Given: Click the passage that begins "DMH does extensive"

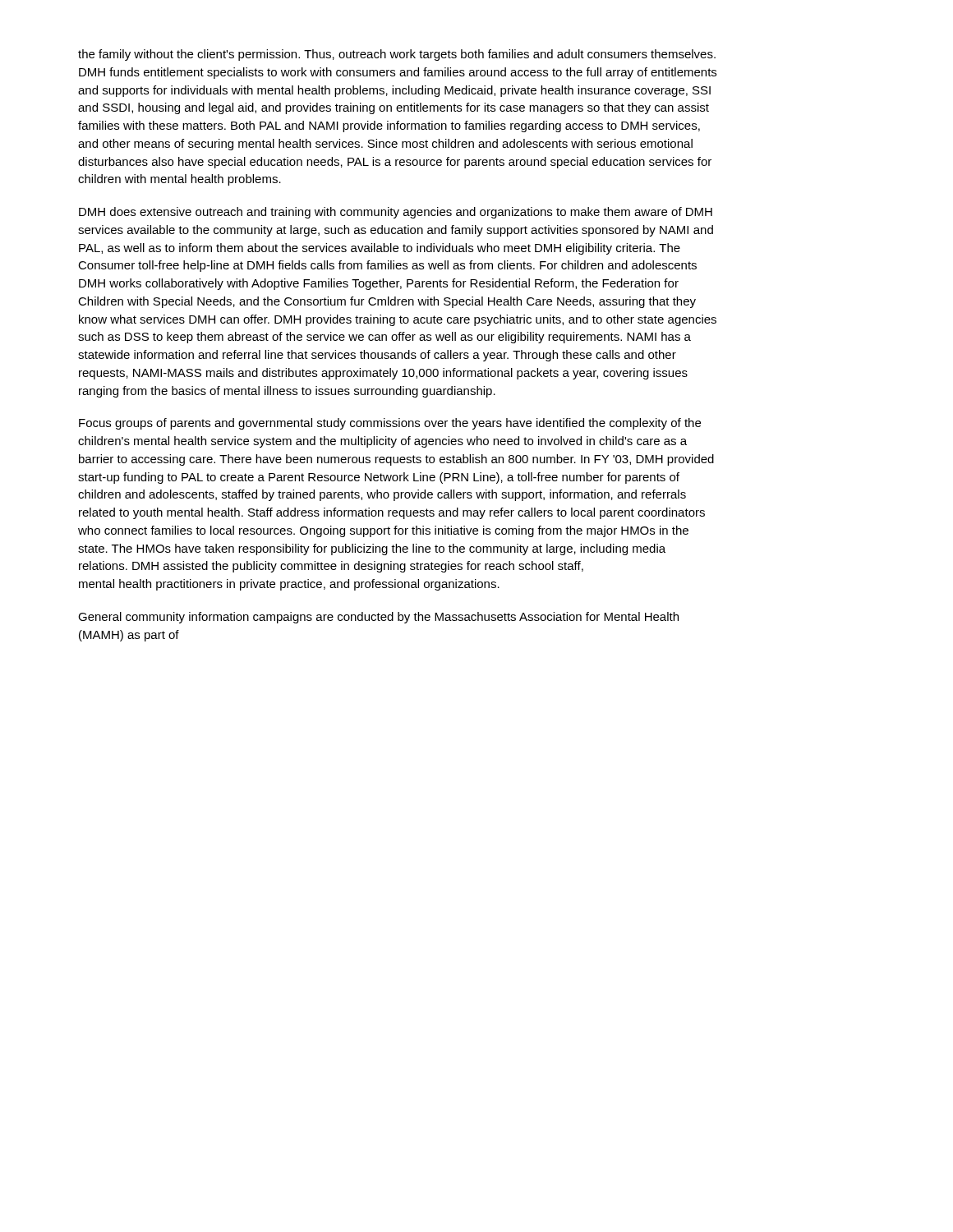Looking at the screenshot, I should tap(397, 301).
